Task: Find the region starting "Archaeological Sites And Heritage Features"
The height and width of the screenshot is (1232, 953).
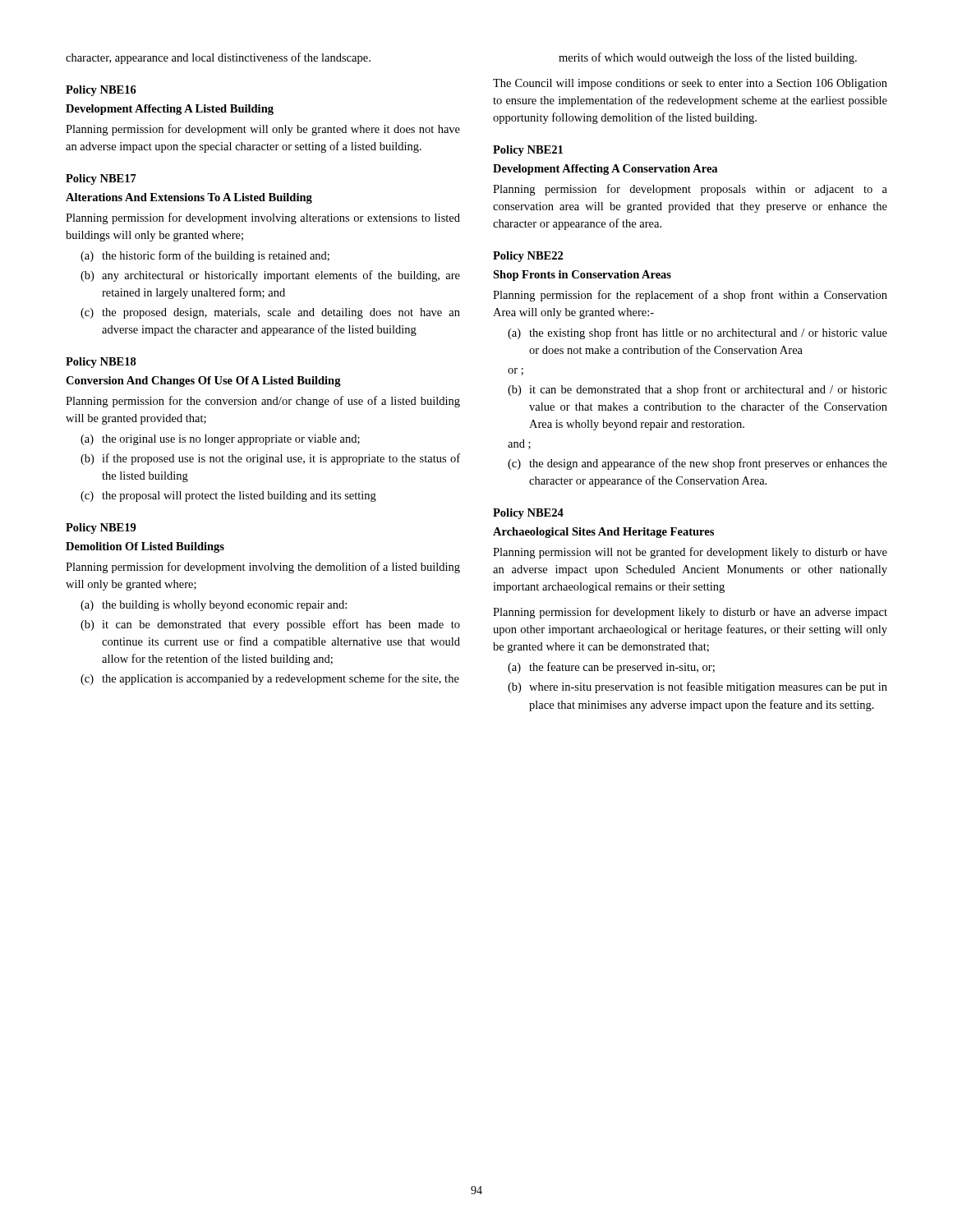Action: [604, 532]
